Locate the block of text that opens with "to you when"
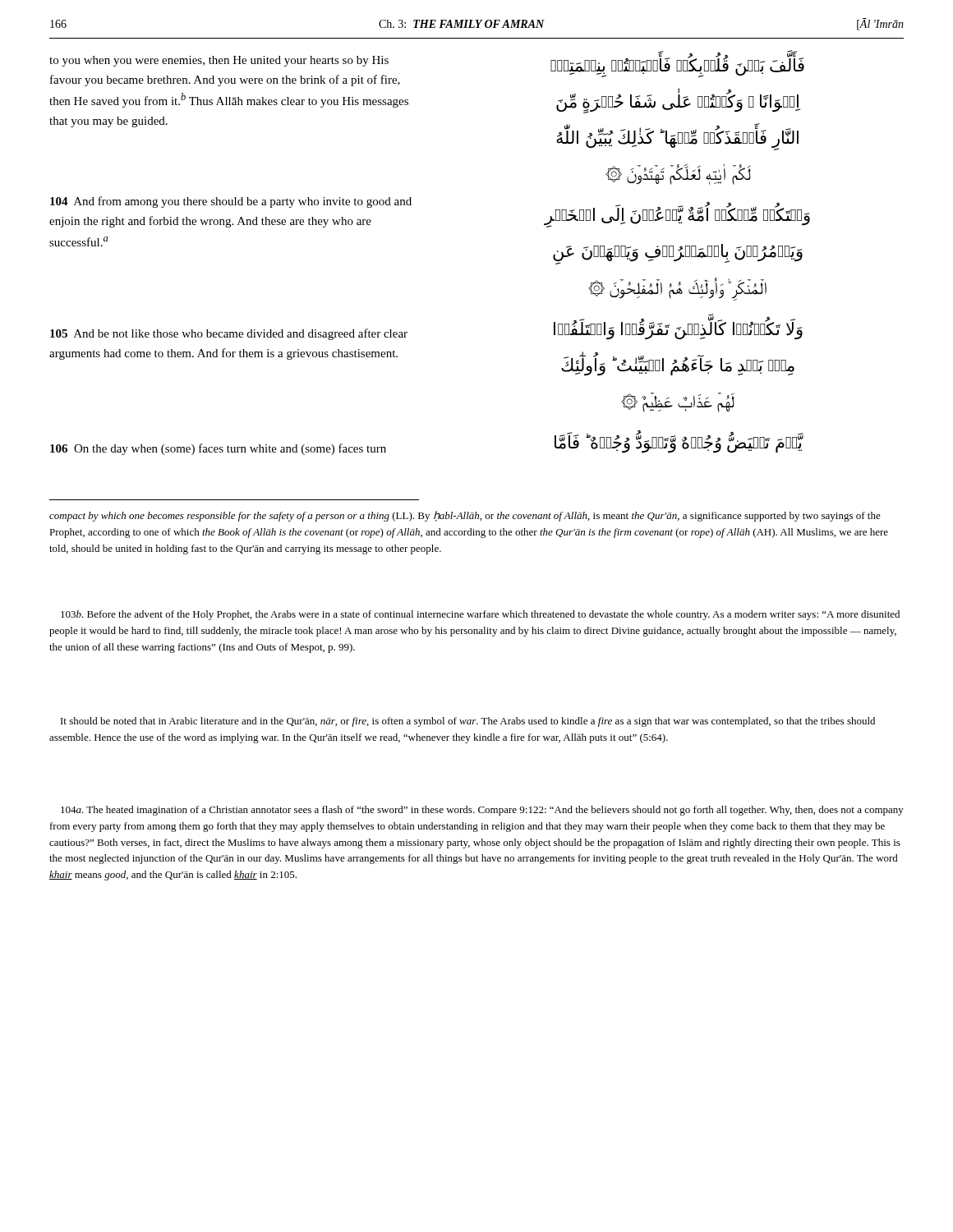 coord(229,90)
